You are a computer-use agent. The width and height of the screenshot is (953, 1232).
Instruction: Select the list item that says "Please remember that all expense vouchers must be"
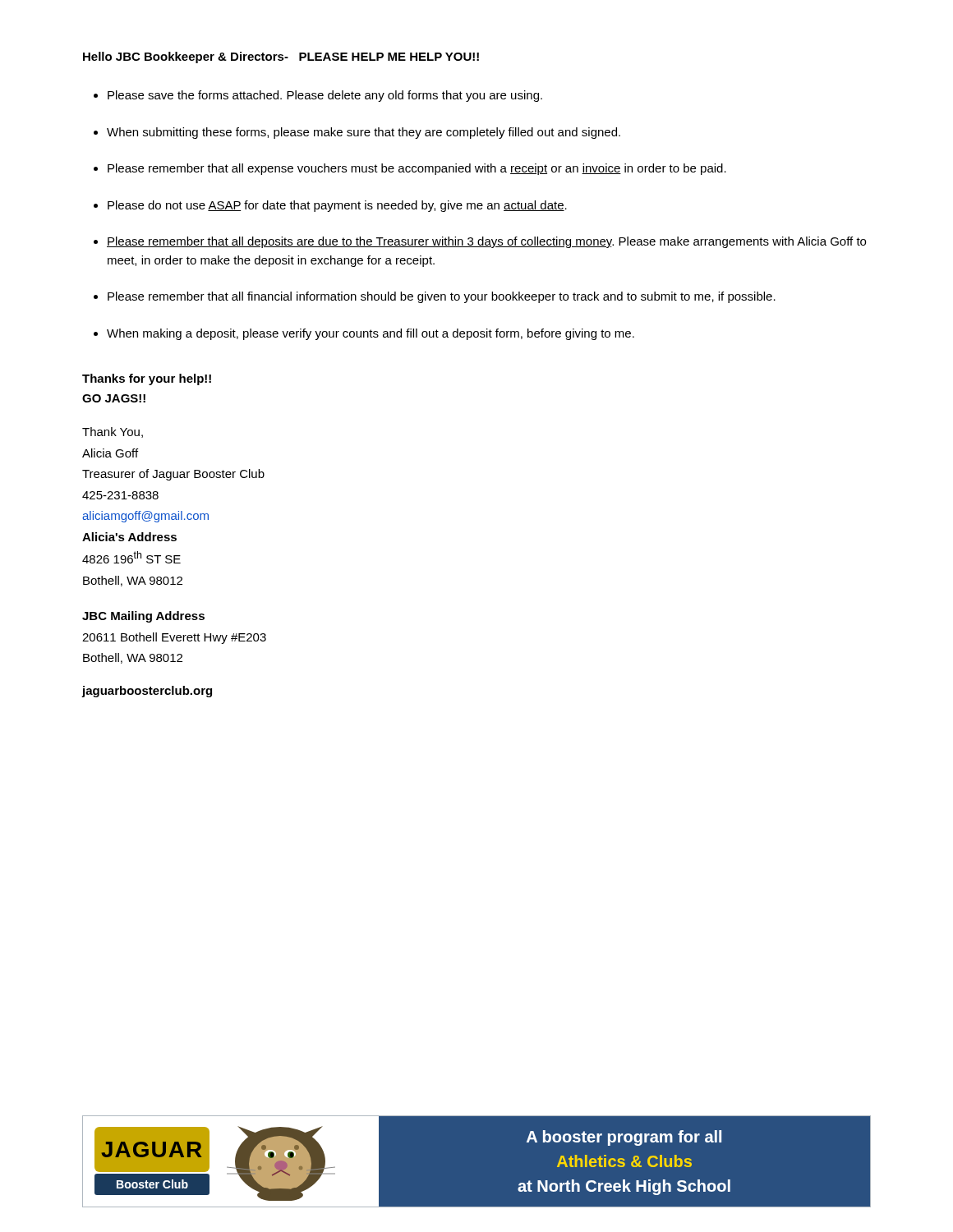coord(417,168)
